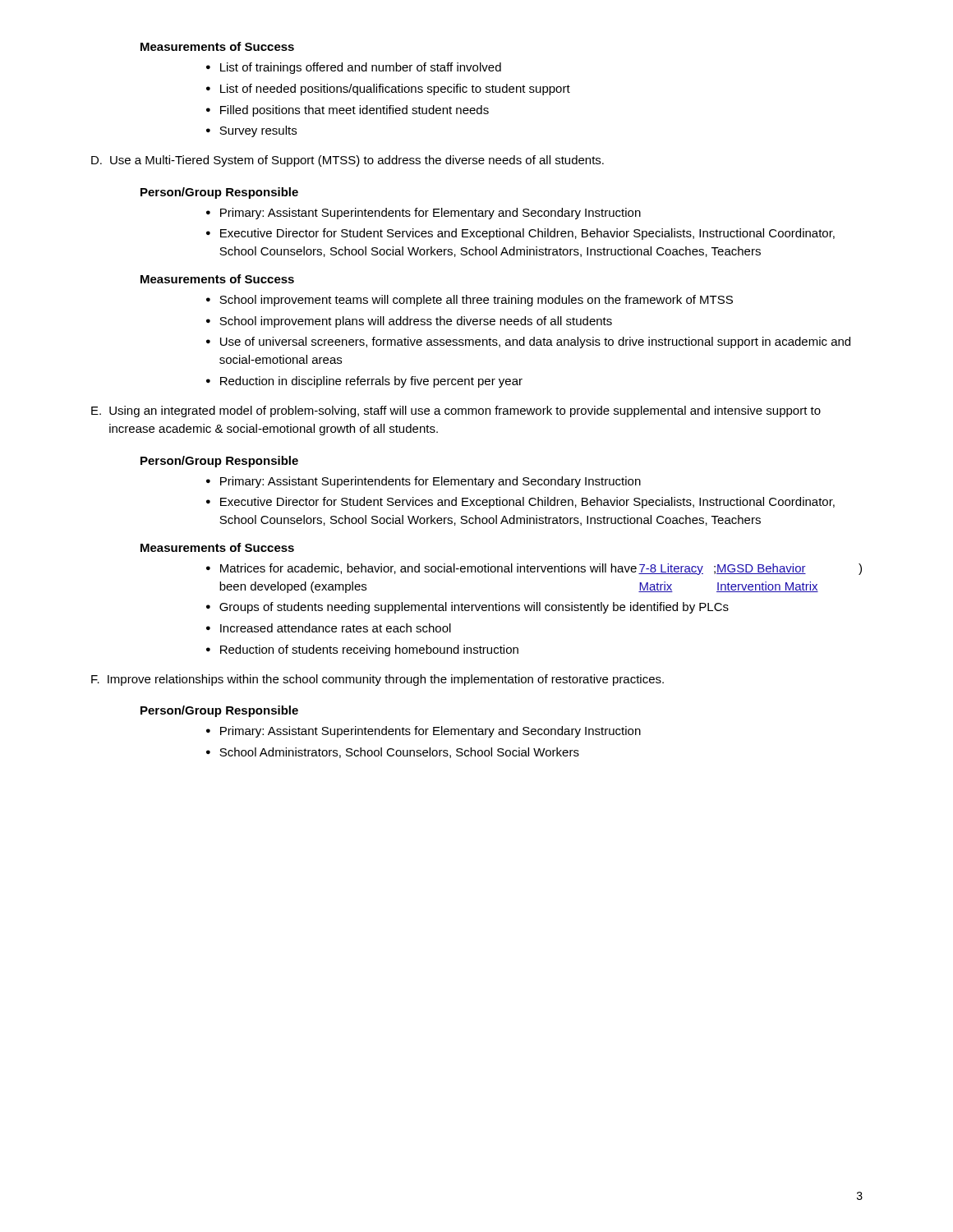This screenshot has height=1232, width=953.
Task: Click on the list item with the text "Reduction in discipline referrals by five"
Action: click(x=371, y=381)
